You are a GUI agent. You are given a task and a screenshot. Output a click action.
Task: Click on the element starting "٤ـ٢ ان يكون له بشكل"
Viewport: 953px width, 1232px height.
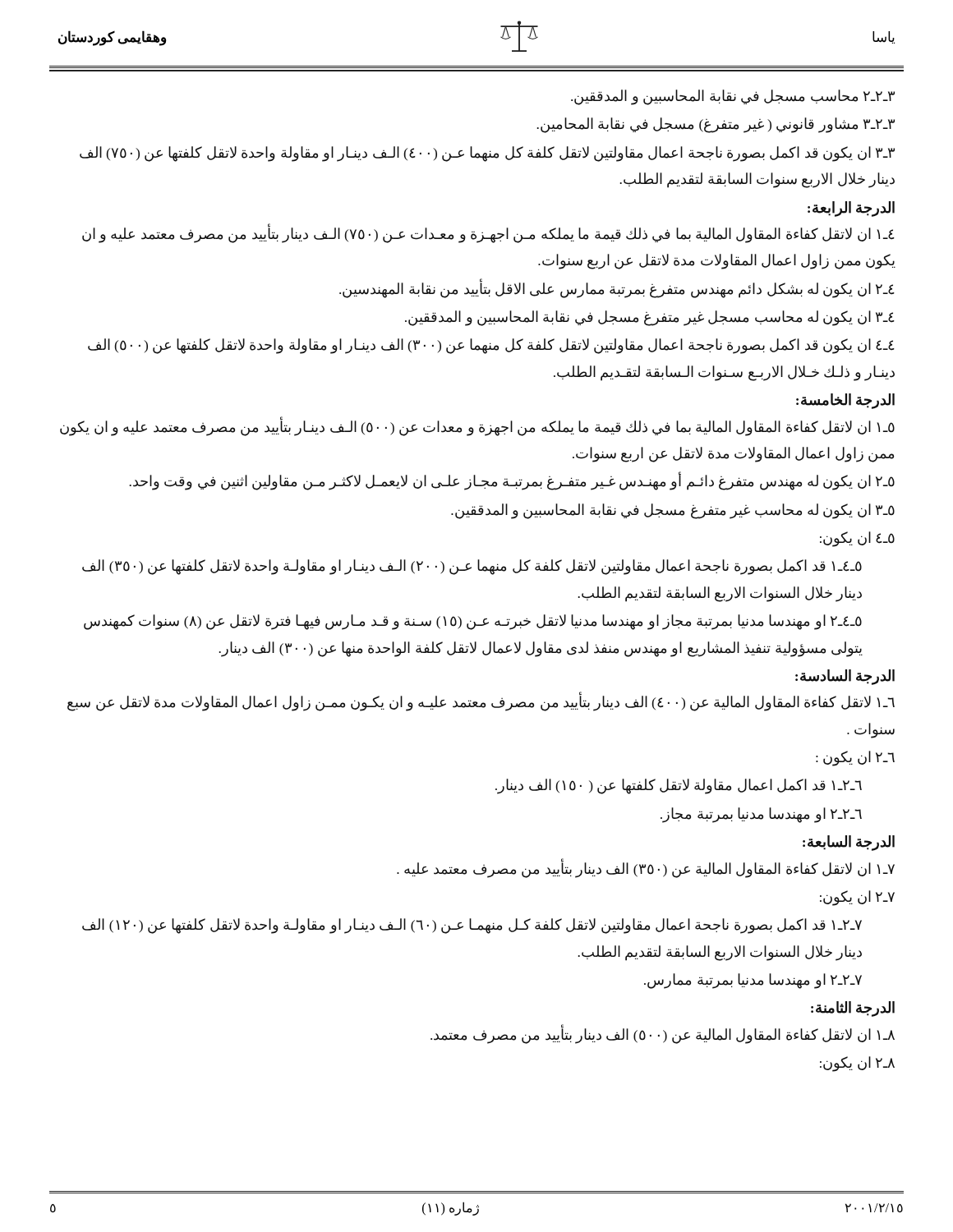click(617, 289)
